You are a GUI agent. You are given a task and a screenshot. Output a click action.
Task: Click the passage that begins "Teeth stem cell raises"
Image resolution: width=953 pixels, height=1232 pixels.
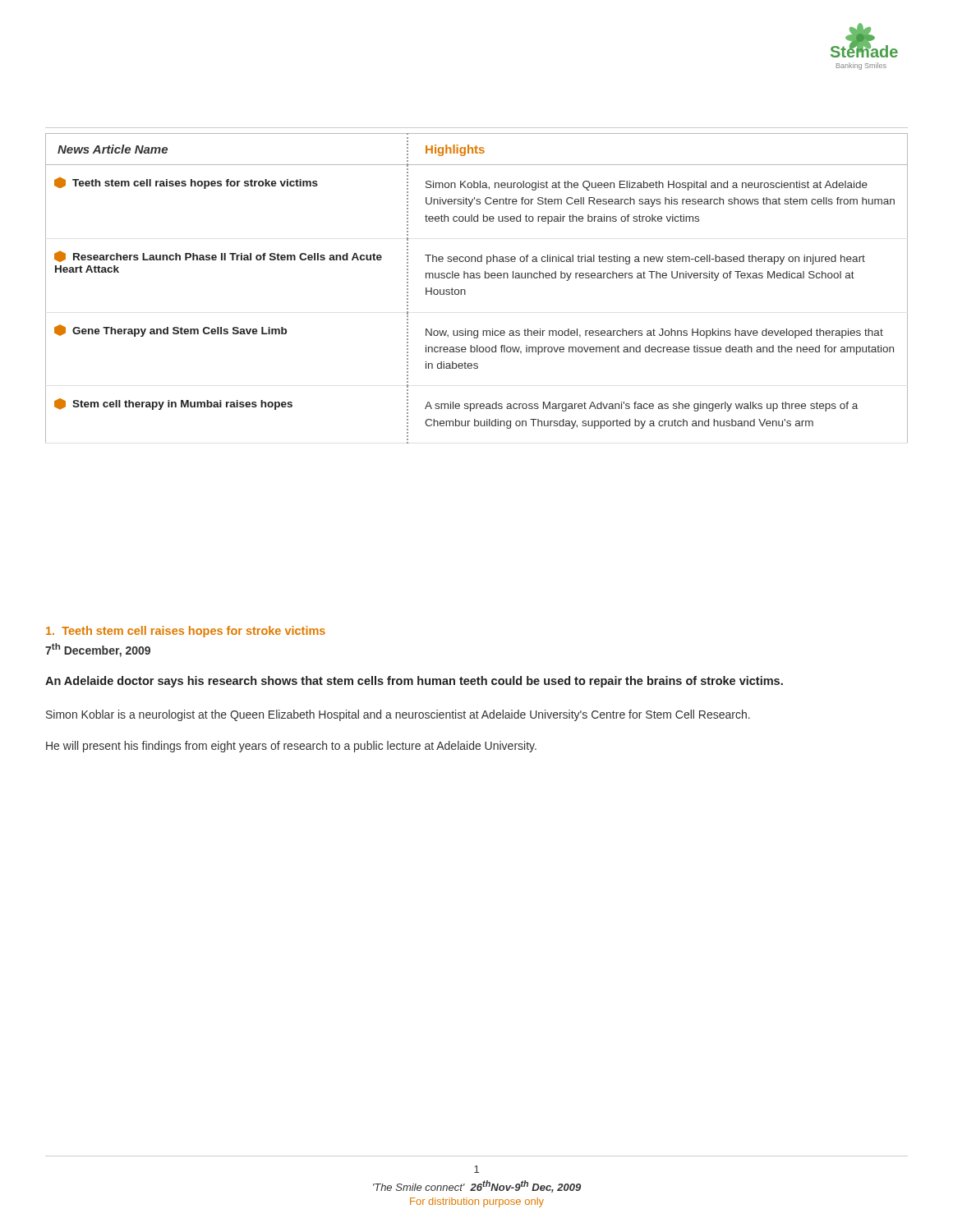coord(185,631)
